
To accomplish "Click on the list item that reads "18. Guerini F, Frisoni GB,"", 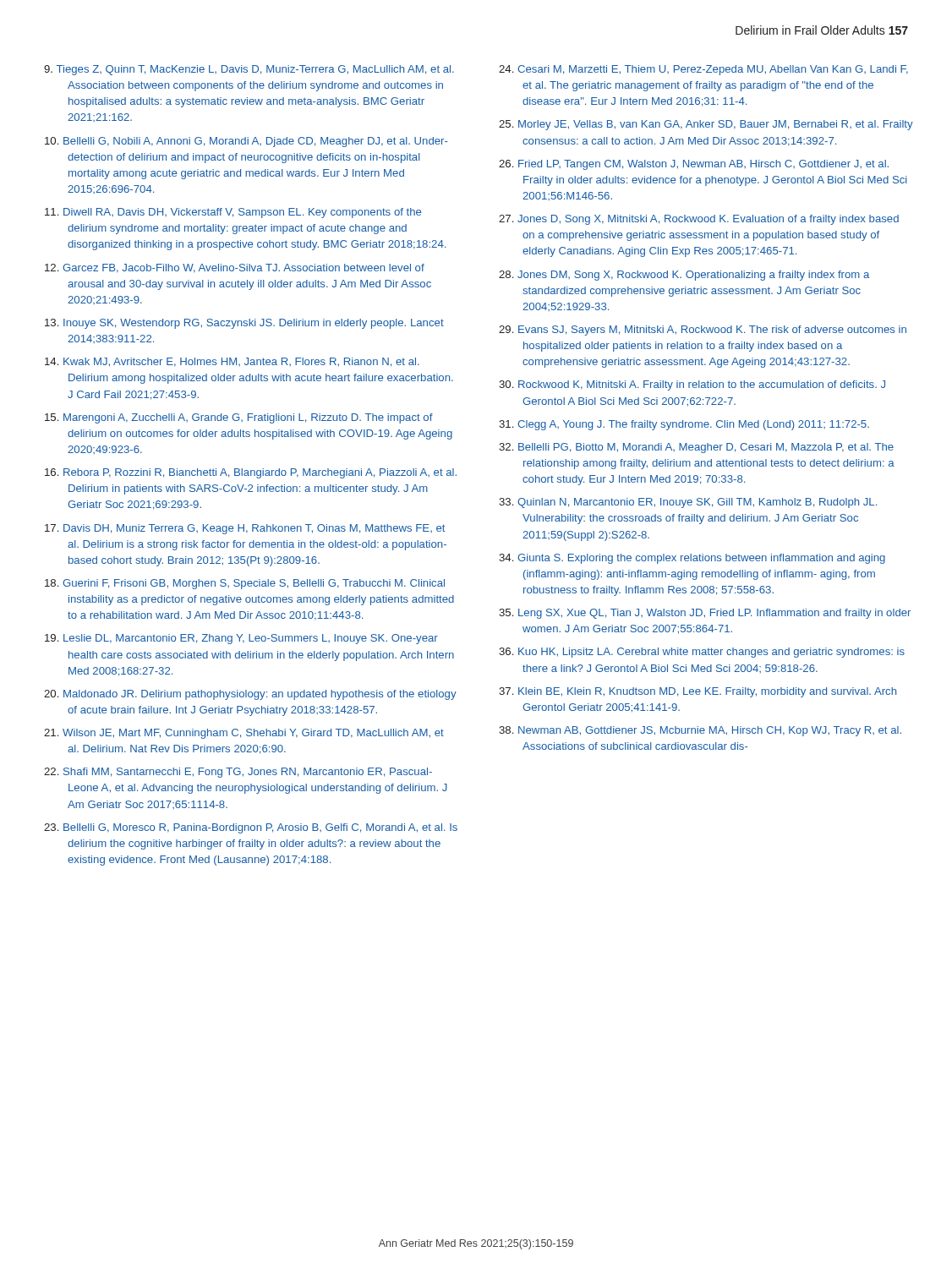I will (249, 599).
